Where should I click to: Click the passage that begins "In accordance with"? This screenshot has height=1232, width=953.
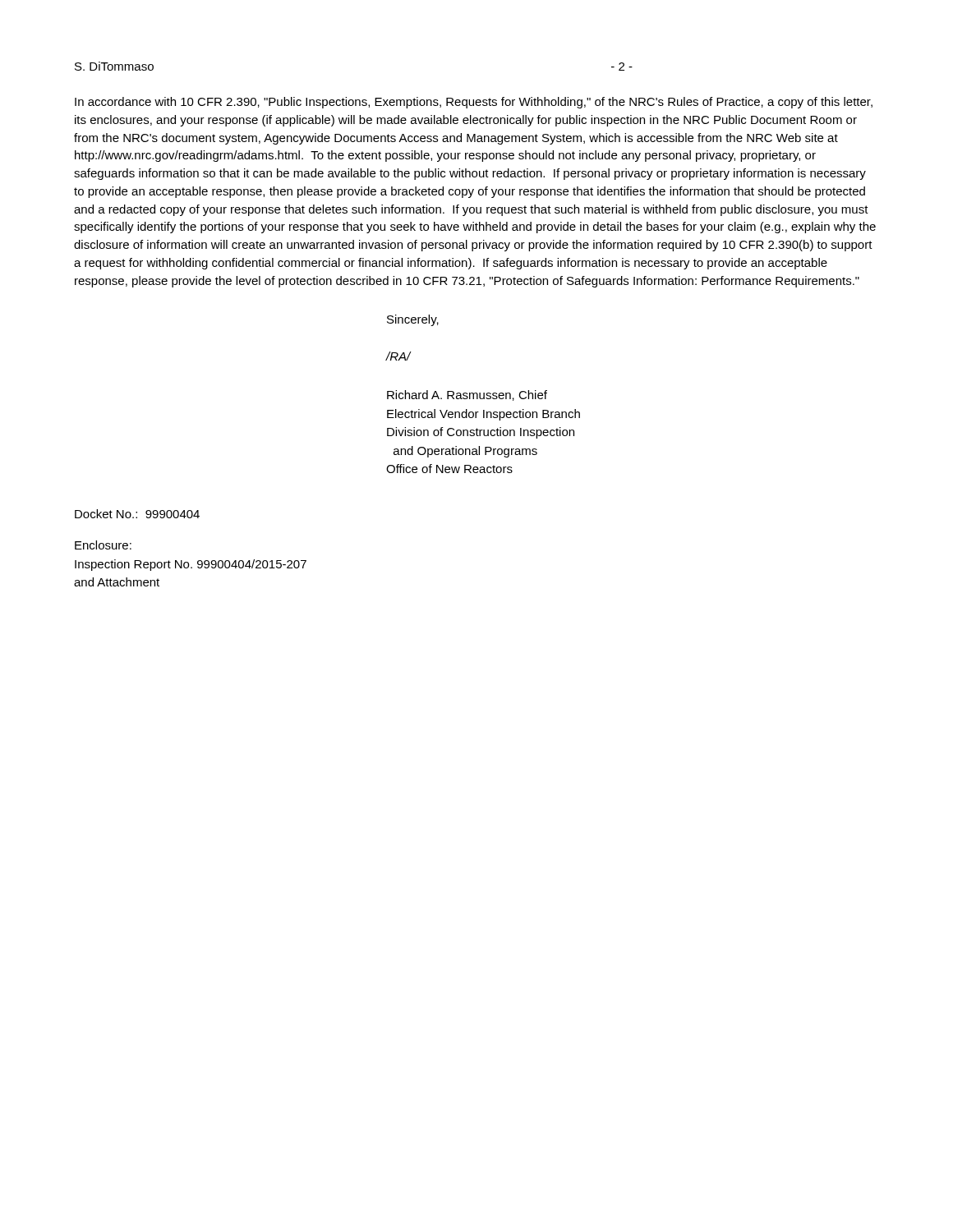pyautogui.click(x=475, y=191)
